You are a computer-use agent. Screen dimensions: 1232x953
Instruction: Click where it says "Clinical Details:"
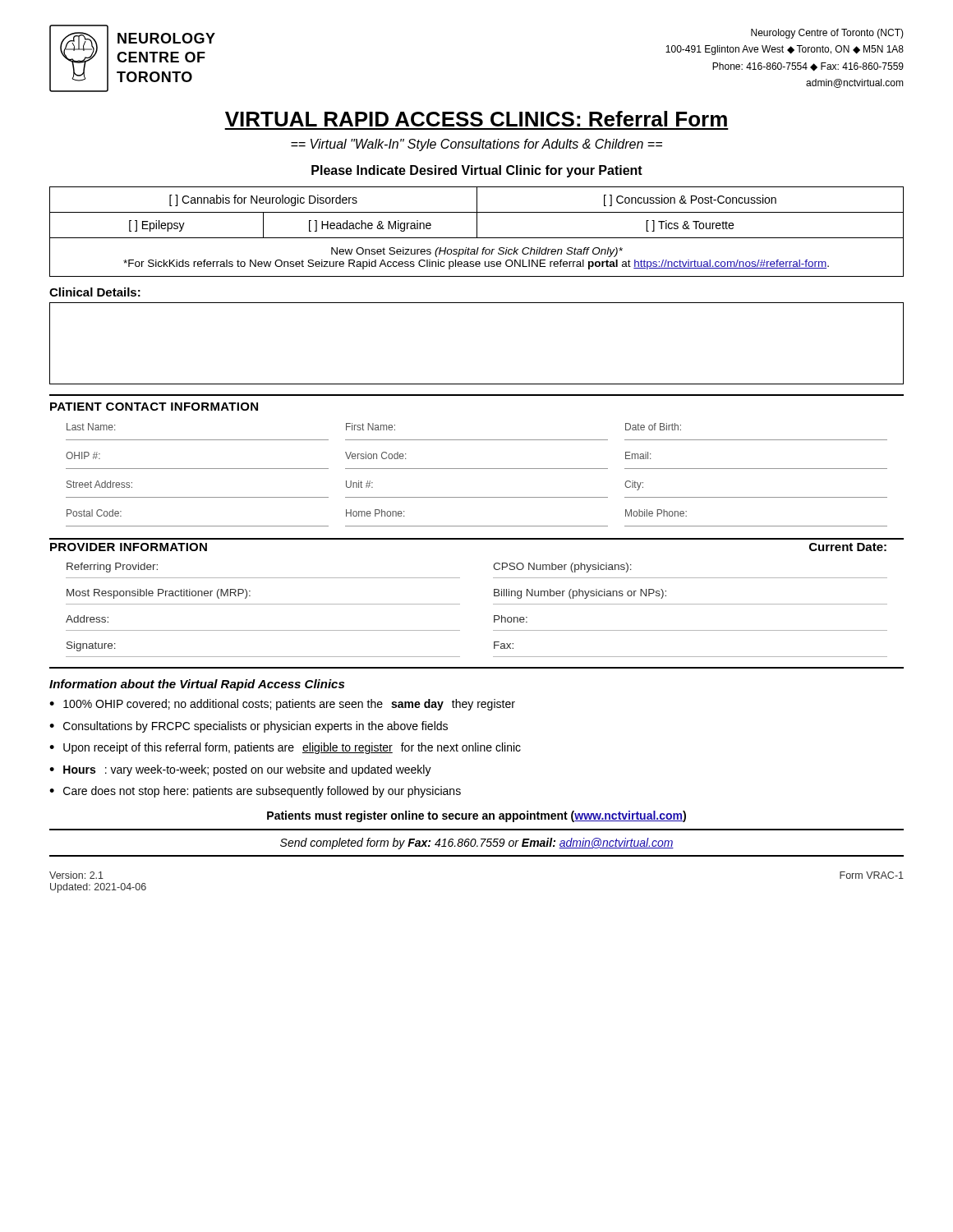(x=95, y=292)
